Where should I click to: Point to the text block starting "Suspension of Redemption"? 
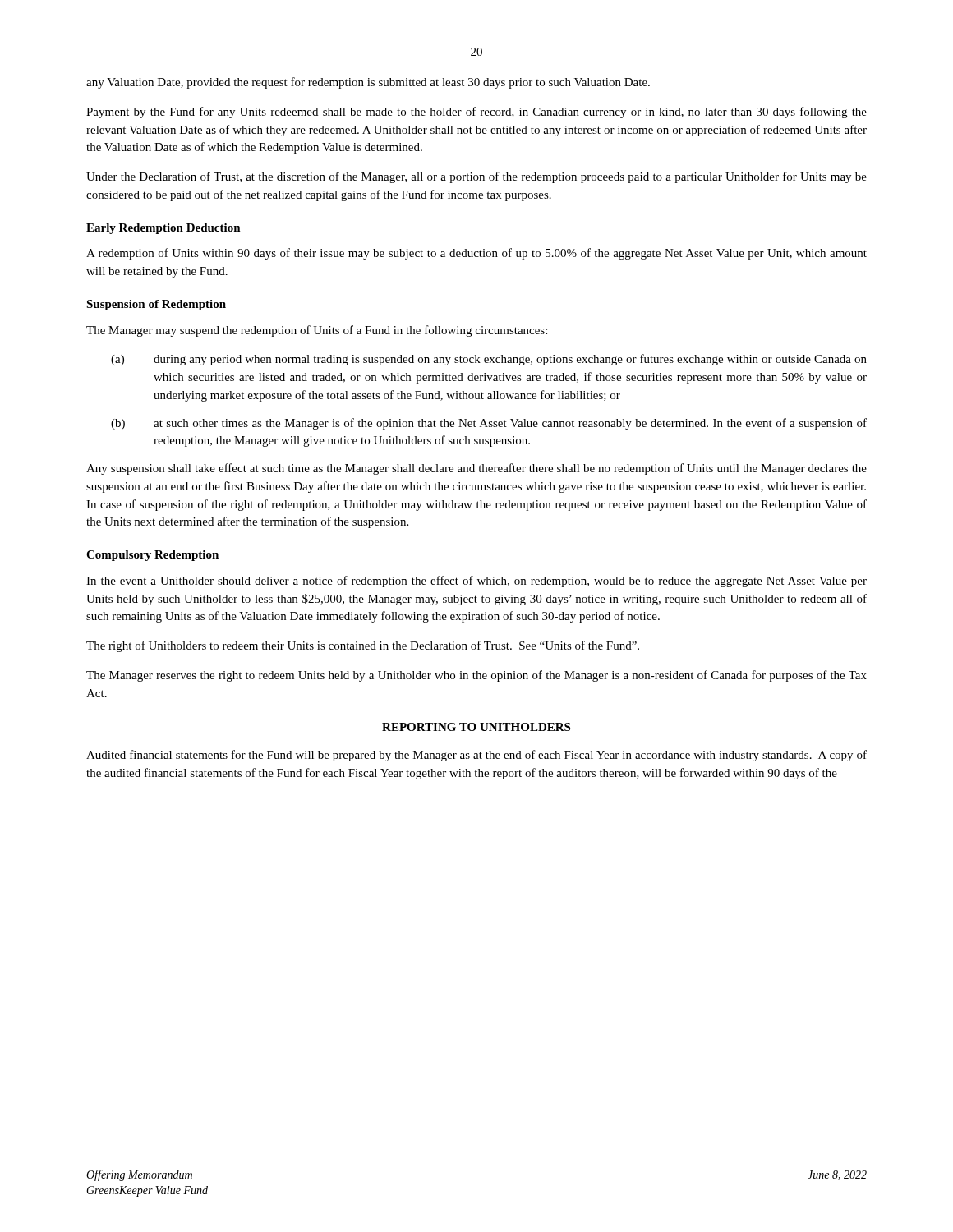click(x=156, y=304)
